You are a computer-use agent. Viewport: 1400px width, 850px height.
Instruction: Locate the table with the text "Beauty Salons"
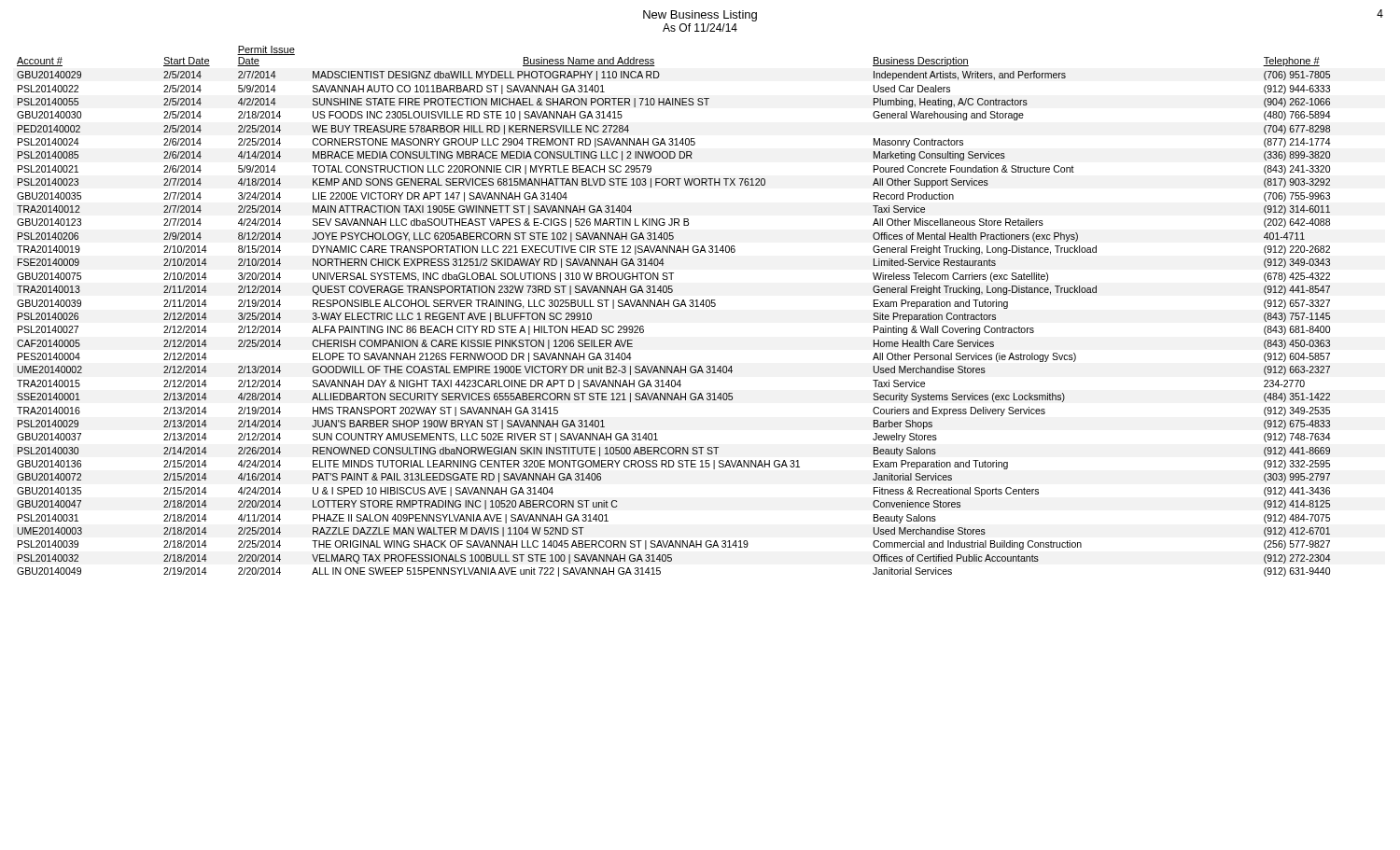pyautogui.click(x=700, y=310)
